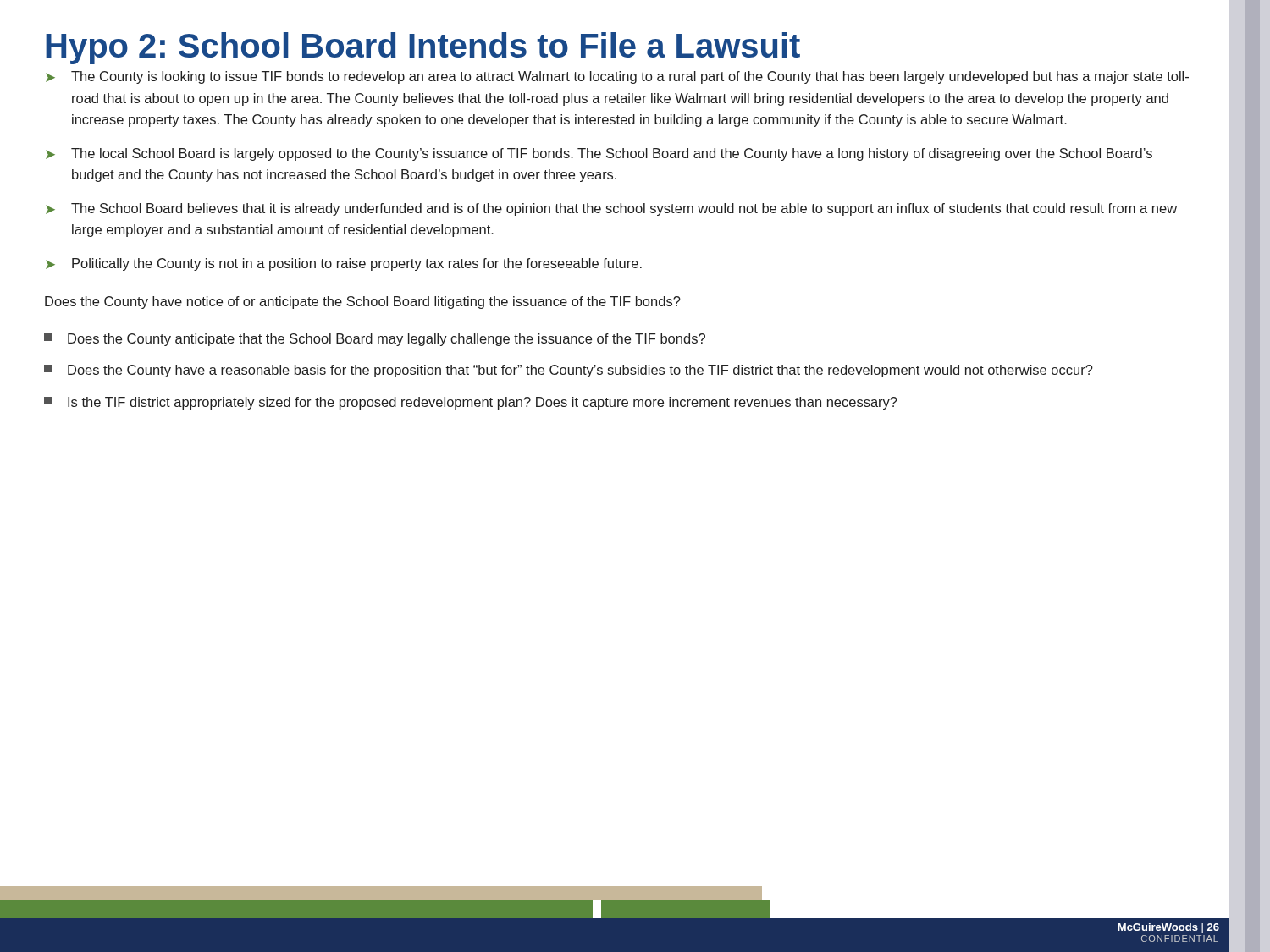The height and width of the screenshot is (952, 1270).
Task: Locate the element starting "Is the TIF district appropriately sized for the"
Action: [620, 403]
